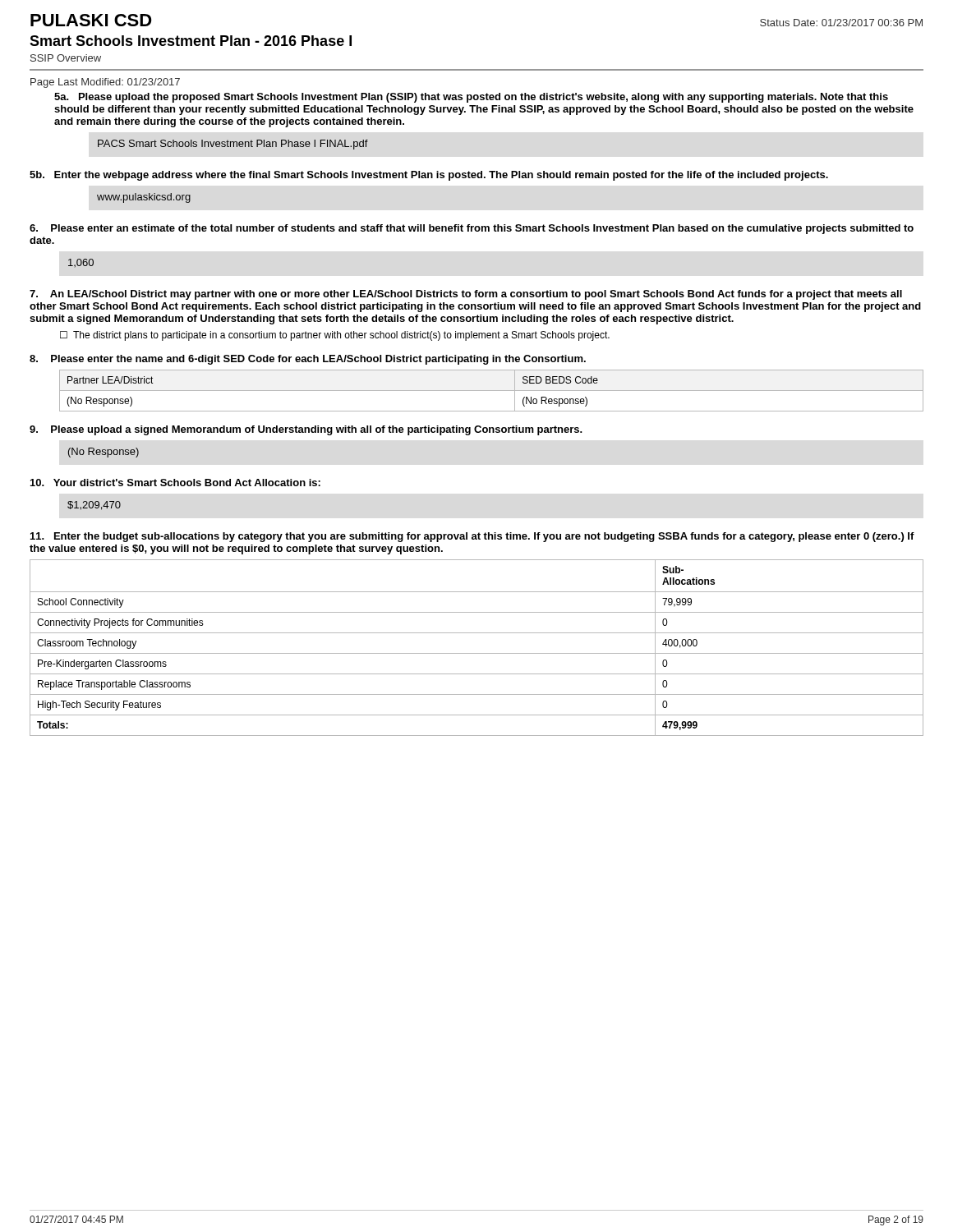Where is the passage that starts "PACS Smart Schools Investment Plan Phase I"?
The width and height of the screenshot is (953, 1232).
click(x=232, y=143)
